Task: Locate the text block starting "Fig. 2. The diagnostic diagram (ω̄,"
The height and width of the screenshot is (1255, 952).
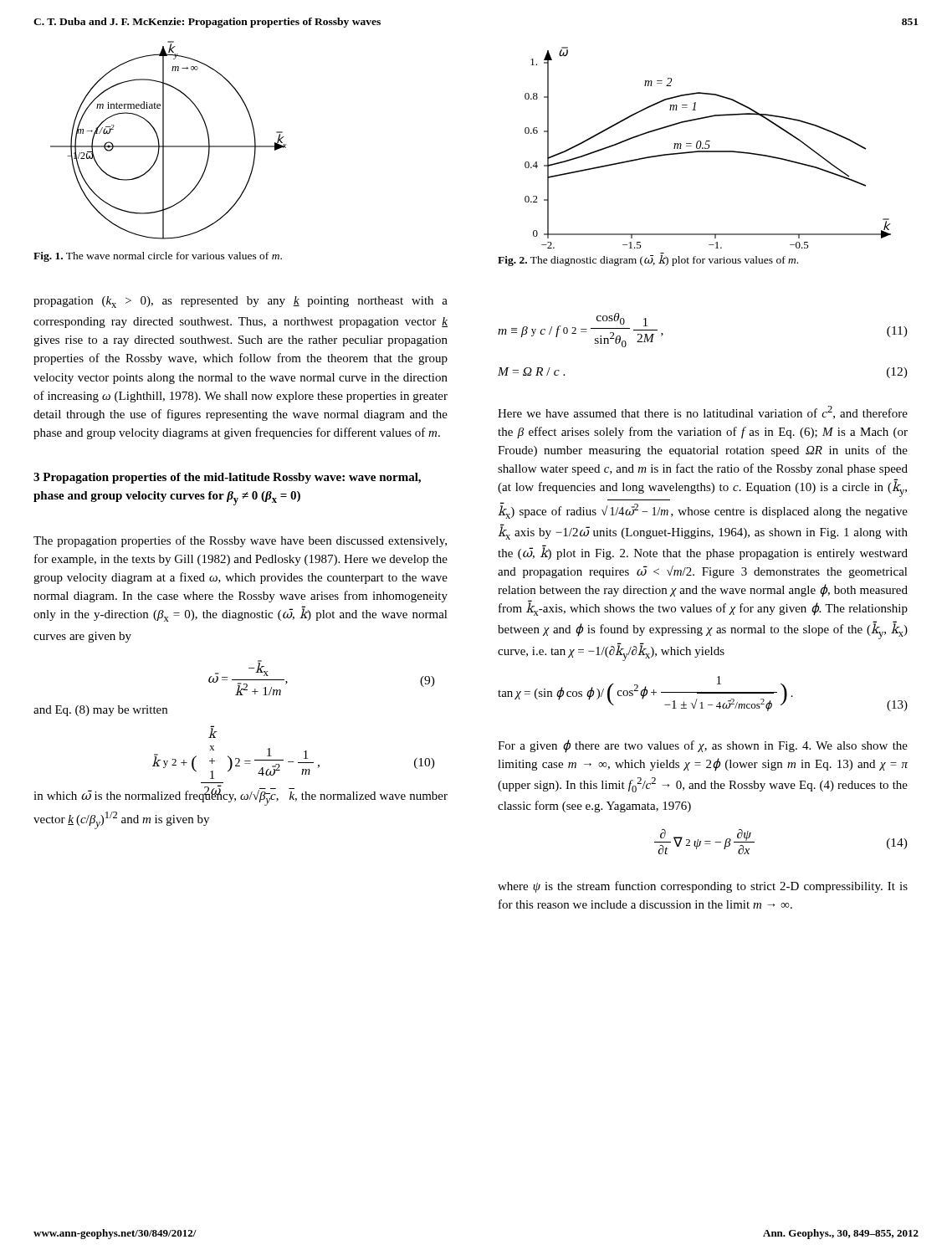Action: 648,260
